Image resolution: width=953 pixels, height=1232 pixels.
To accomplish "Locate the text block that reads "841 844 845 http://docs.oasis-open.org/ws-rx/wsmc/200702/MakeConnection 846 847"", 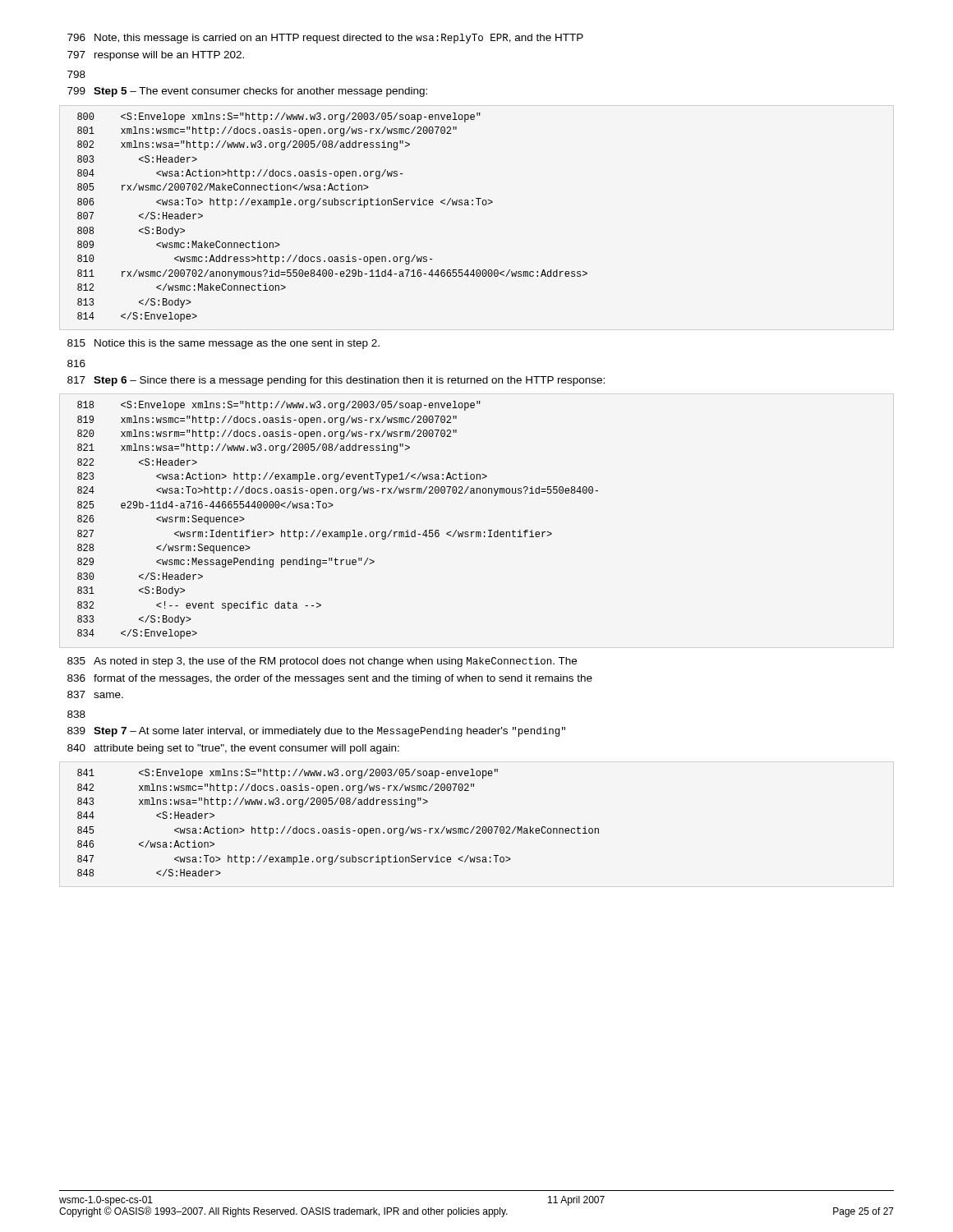I will [476, 824].
